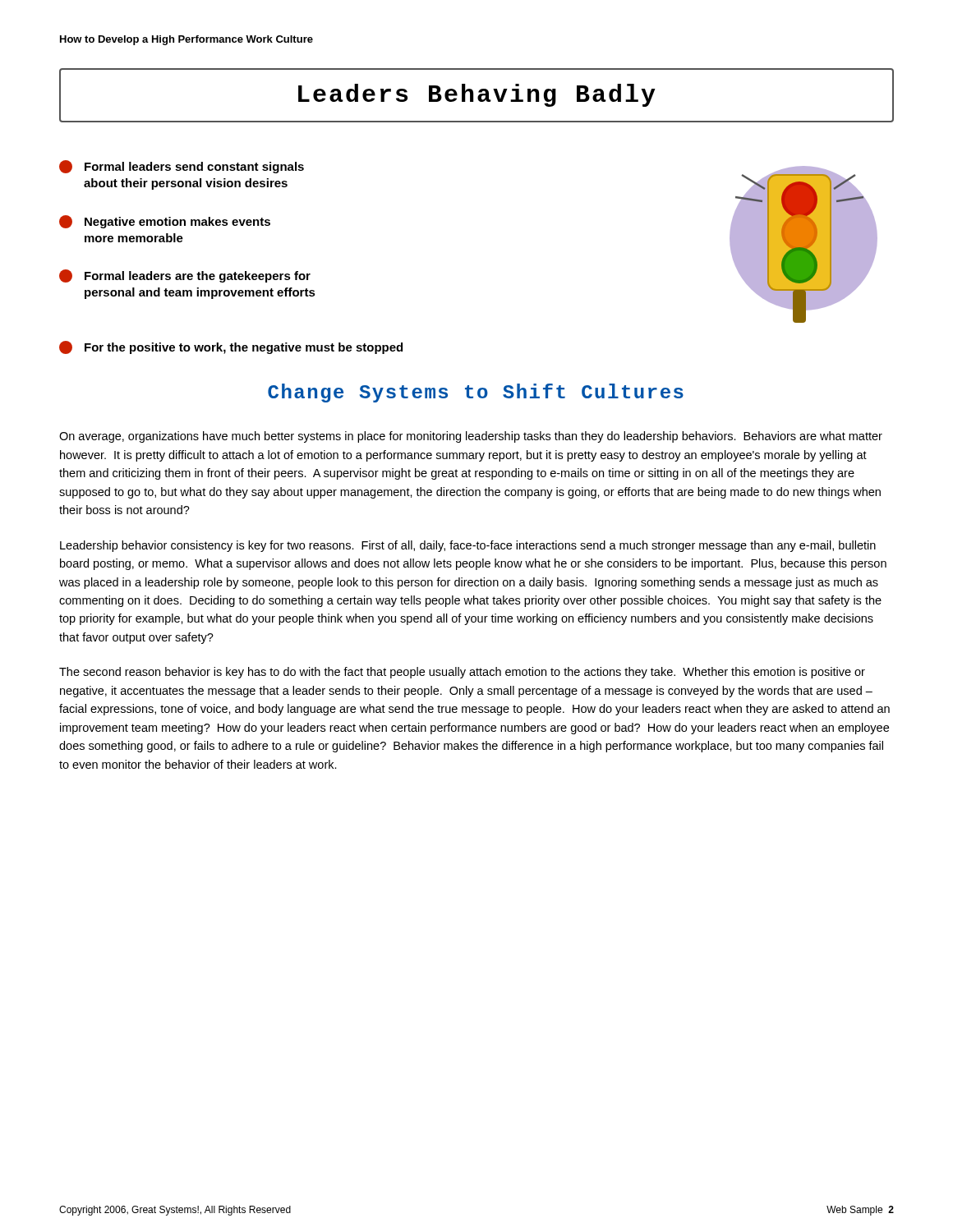The image size is (953, 1232).
Task: Click on the element starting "On average, organizations have much"
Action: point(471,473)
